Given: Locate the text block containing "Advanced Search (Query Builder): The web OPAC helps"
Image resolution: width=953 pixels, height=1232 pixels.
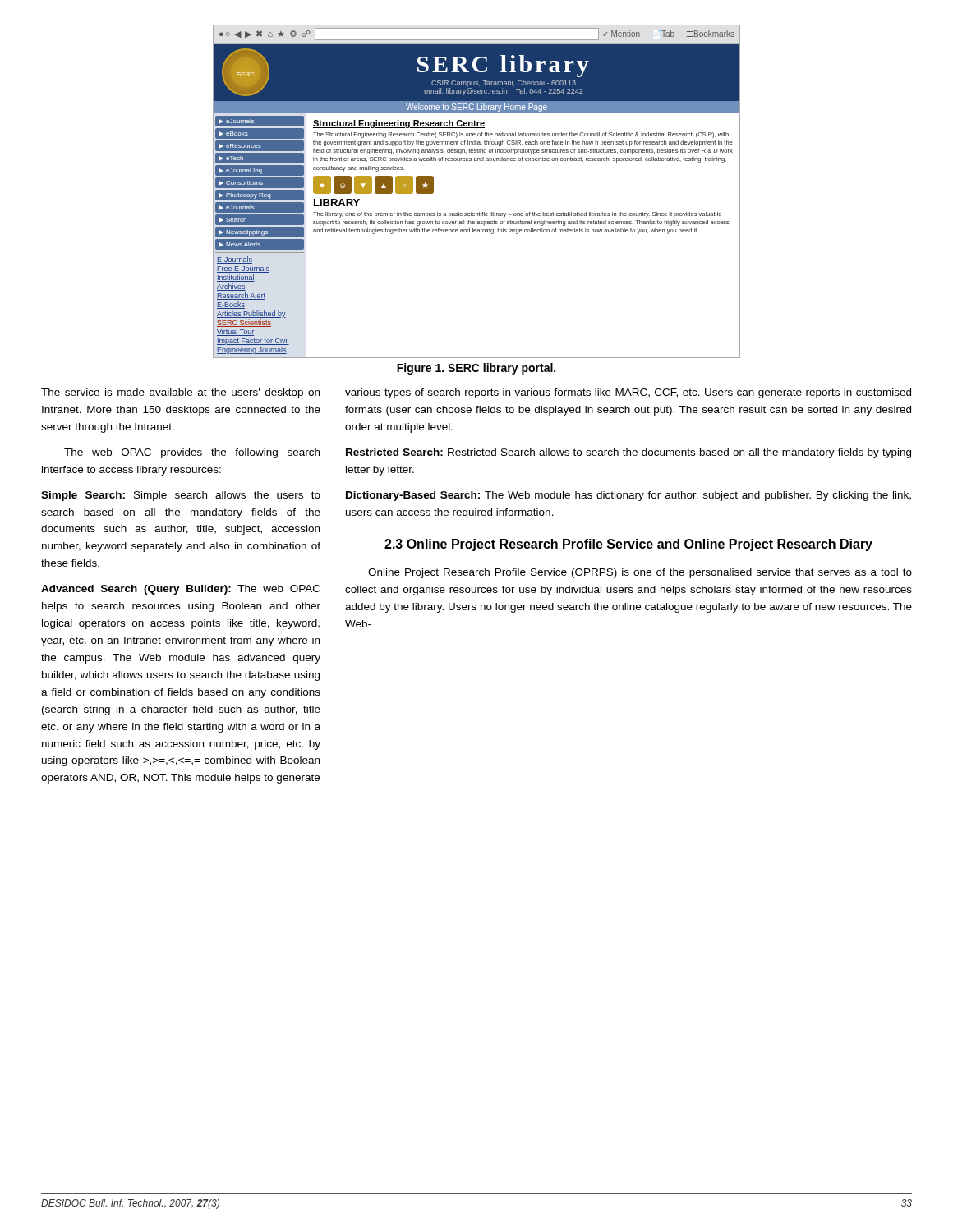Looking at the screenshot, I should (x=181, y=683).
